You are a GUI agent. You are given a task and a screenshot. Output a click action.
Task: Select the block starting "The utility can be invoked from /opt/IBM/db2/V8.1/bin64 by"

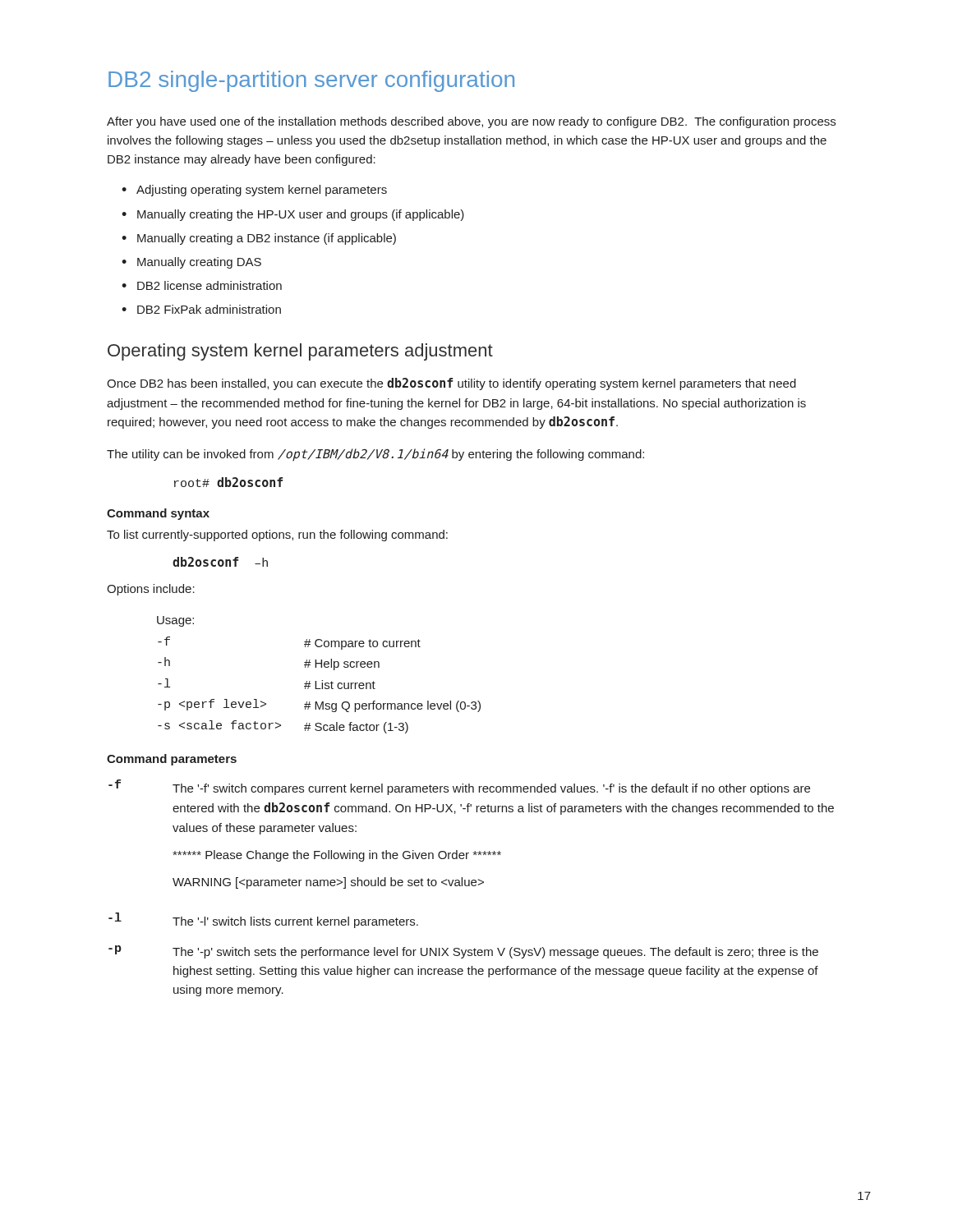(476, 454)
